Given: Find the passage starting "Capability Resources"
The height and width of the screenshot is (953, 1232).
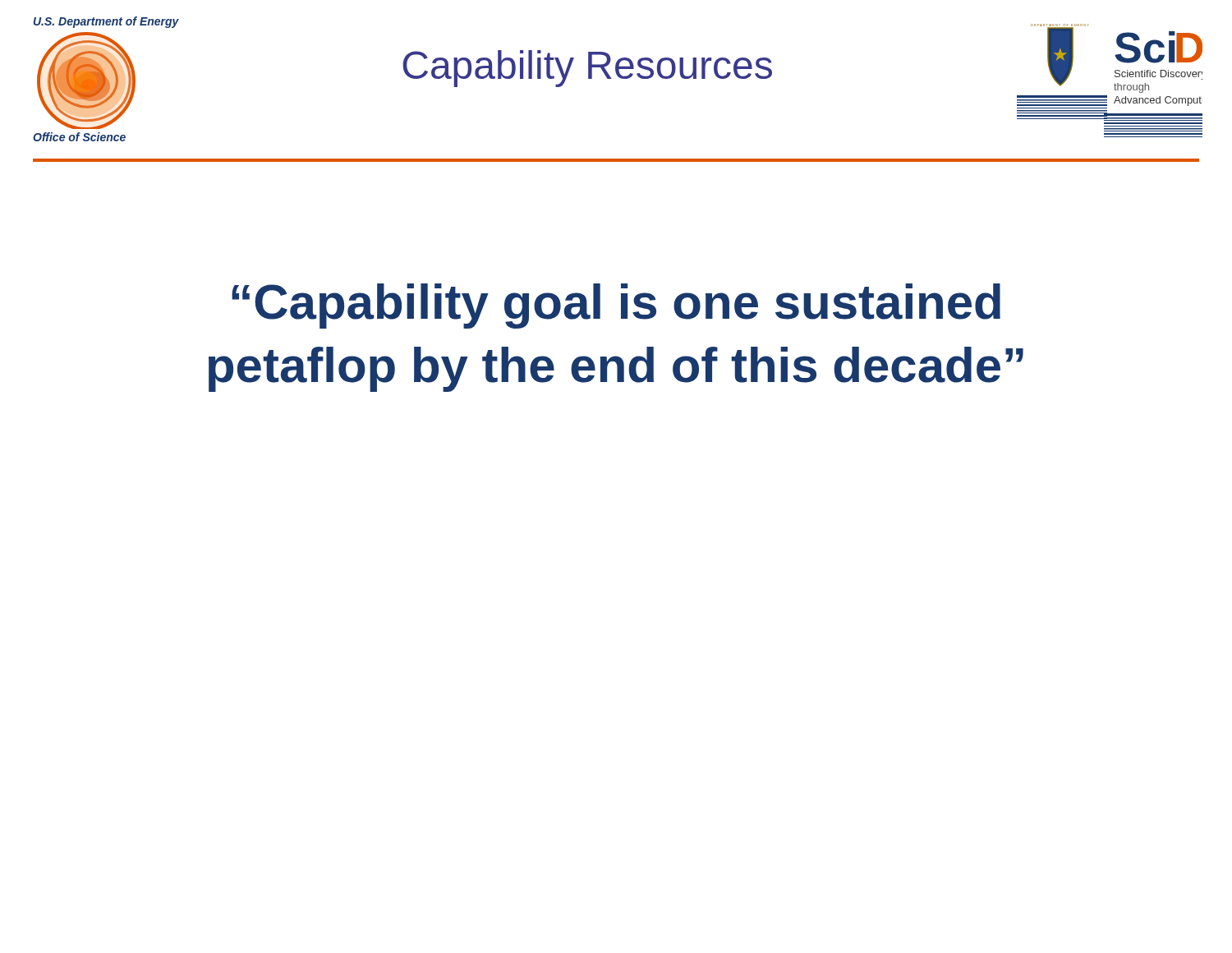Looking at the screenshot, I should point(587,65).
